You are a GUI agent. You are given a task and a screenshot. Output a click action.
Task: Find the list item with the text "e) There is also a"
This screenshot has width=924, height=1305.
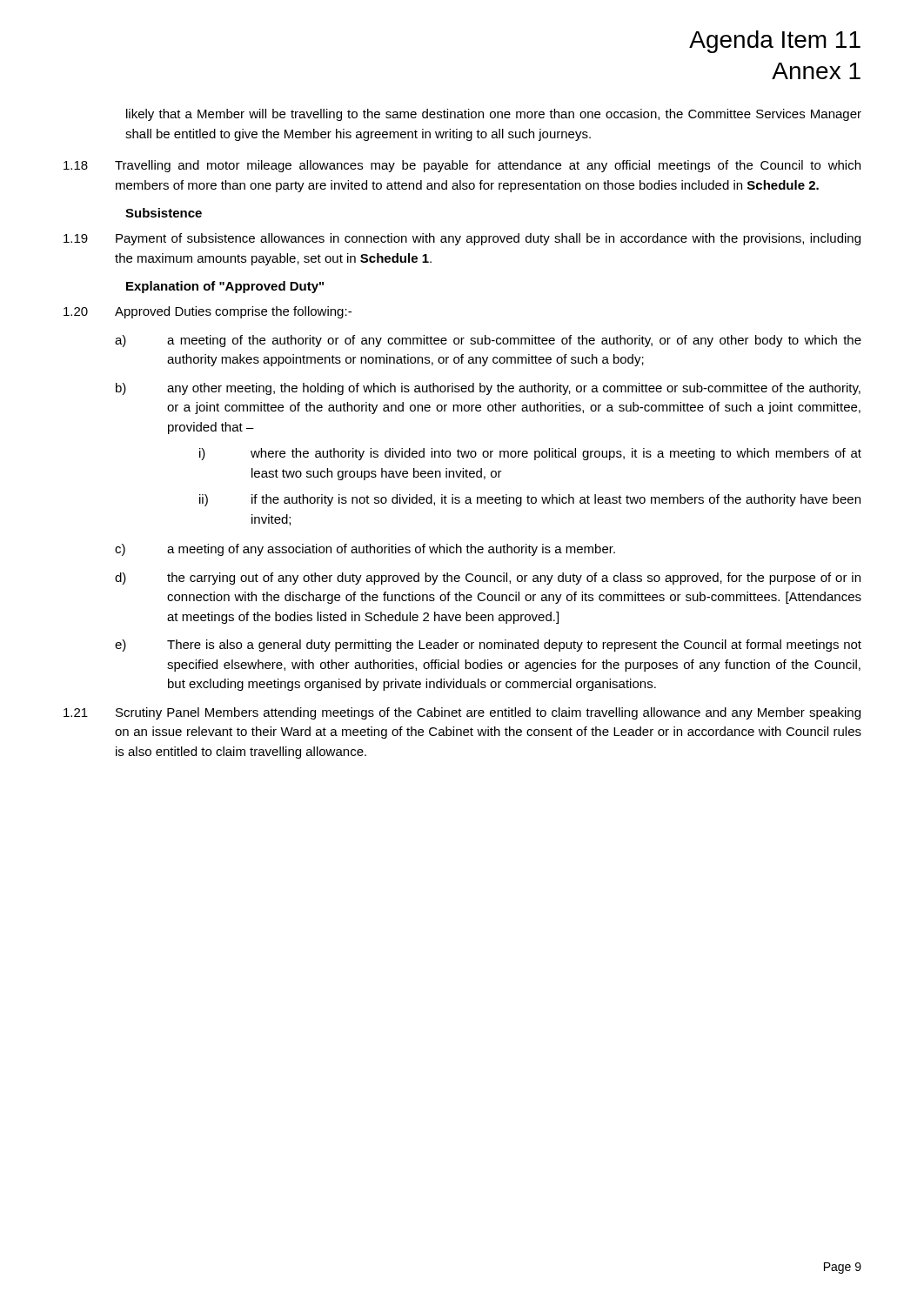pyautogui.click(x=488, y=665)
